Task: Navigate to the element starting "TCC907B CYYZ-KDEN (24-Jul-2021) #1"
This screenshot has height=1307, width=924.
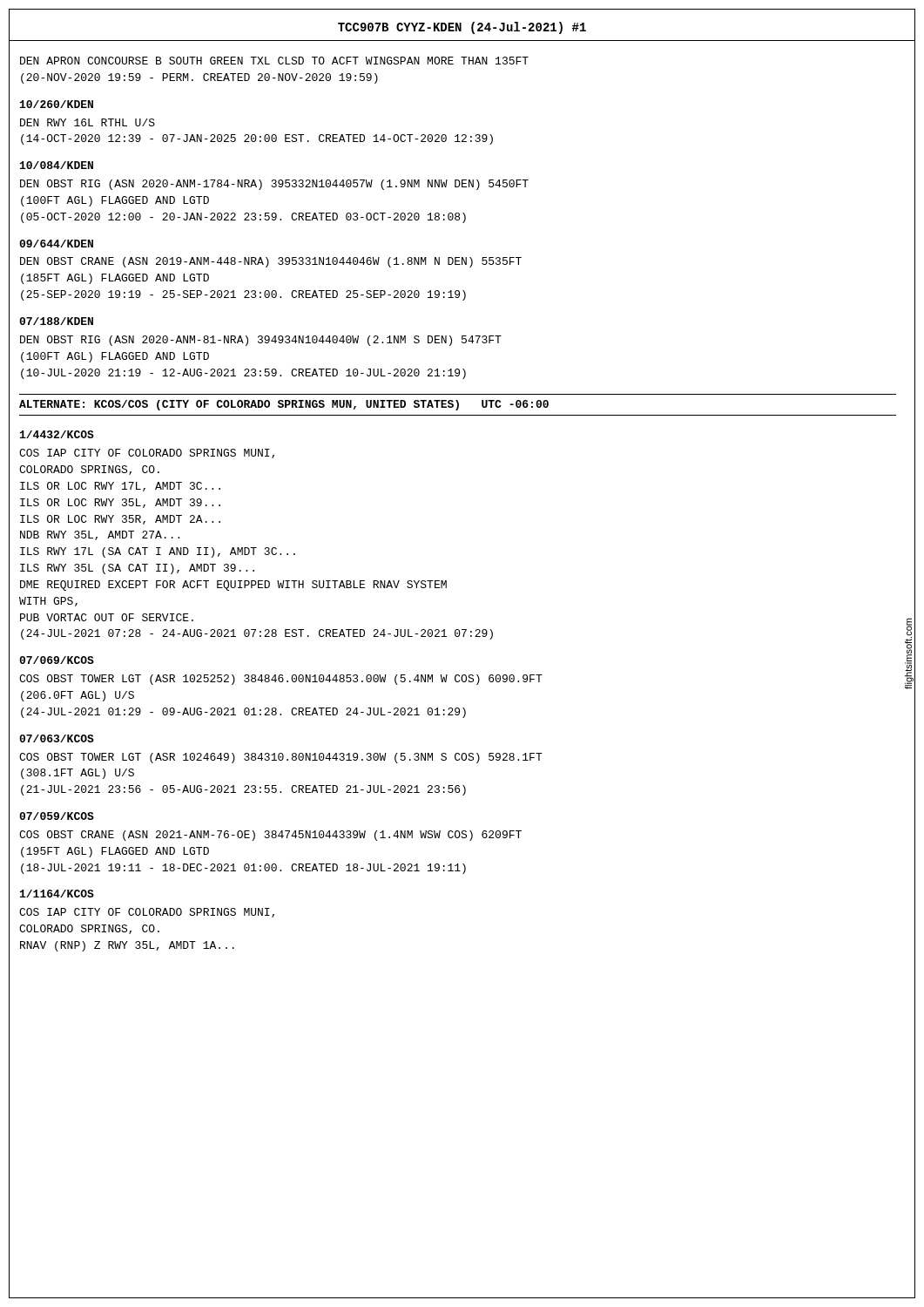Action: point(462,28)
